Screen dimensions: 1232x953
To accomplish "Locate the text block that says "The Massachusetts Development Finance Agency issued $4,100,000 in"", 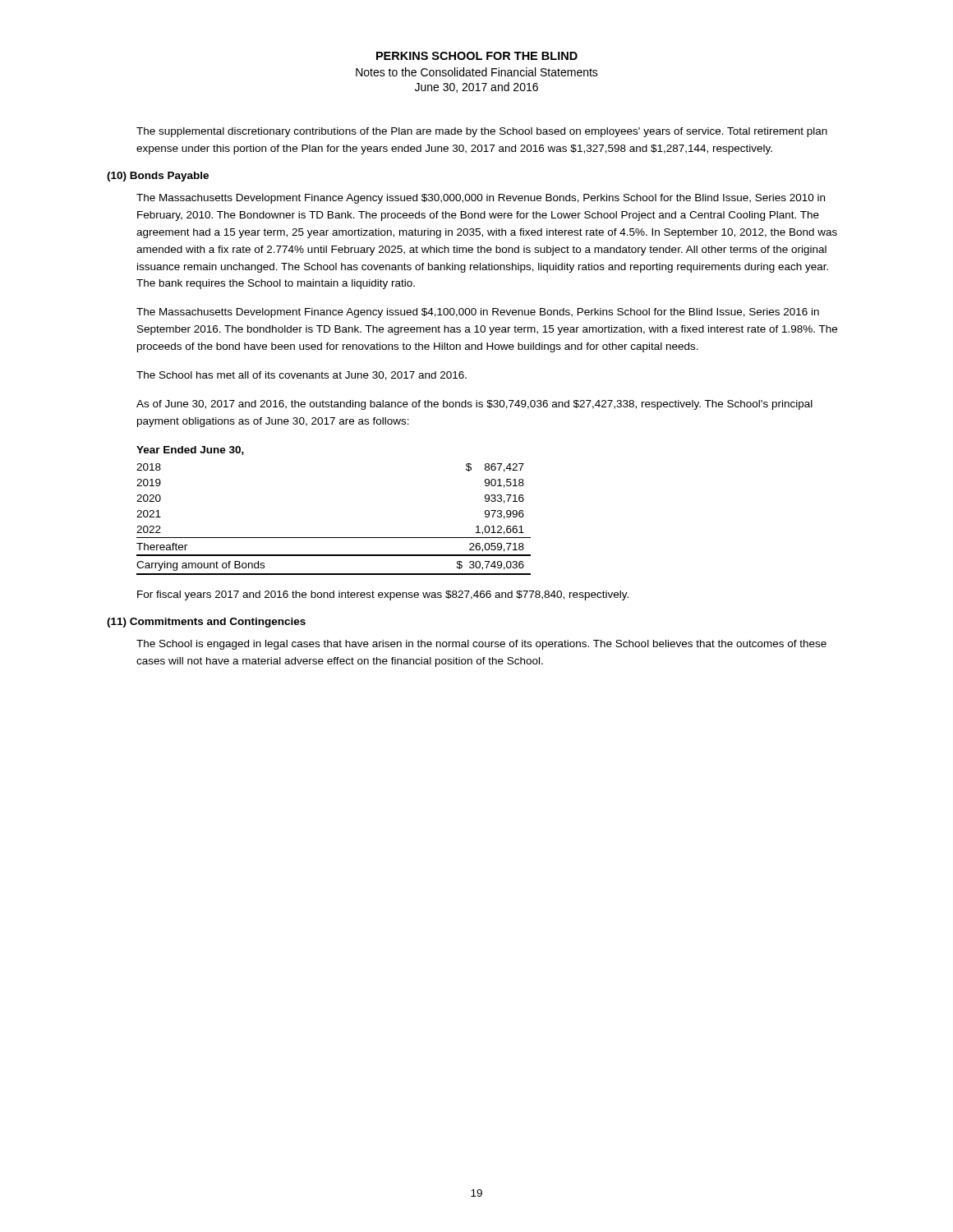I will coord(487,329).
